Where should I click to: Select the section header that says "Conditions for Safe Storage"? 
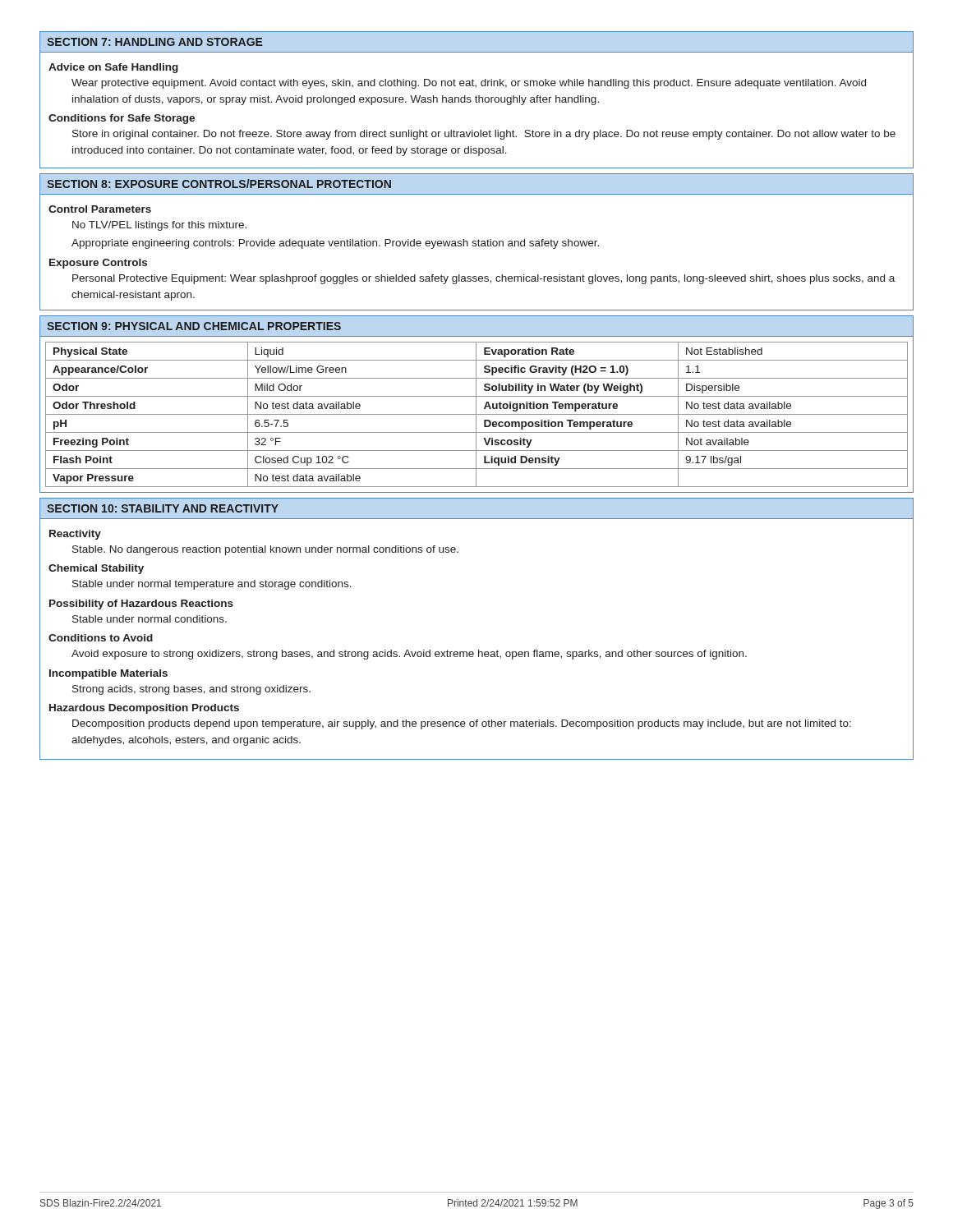tap(122, 118)
